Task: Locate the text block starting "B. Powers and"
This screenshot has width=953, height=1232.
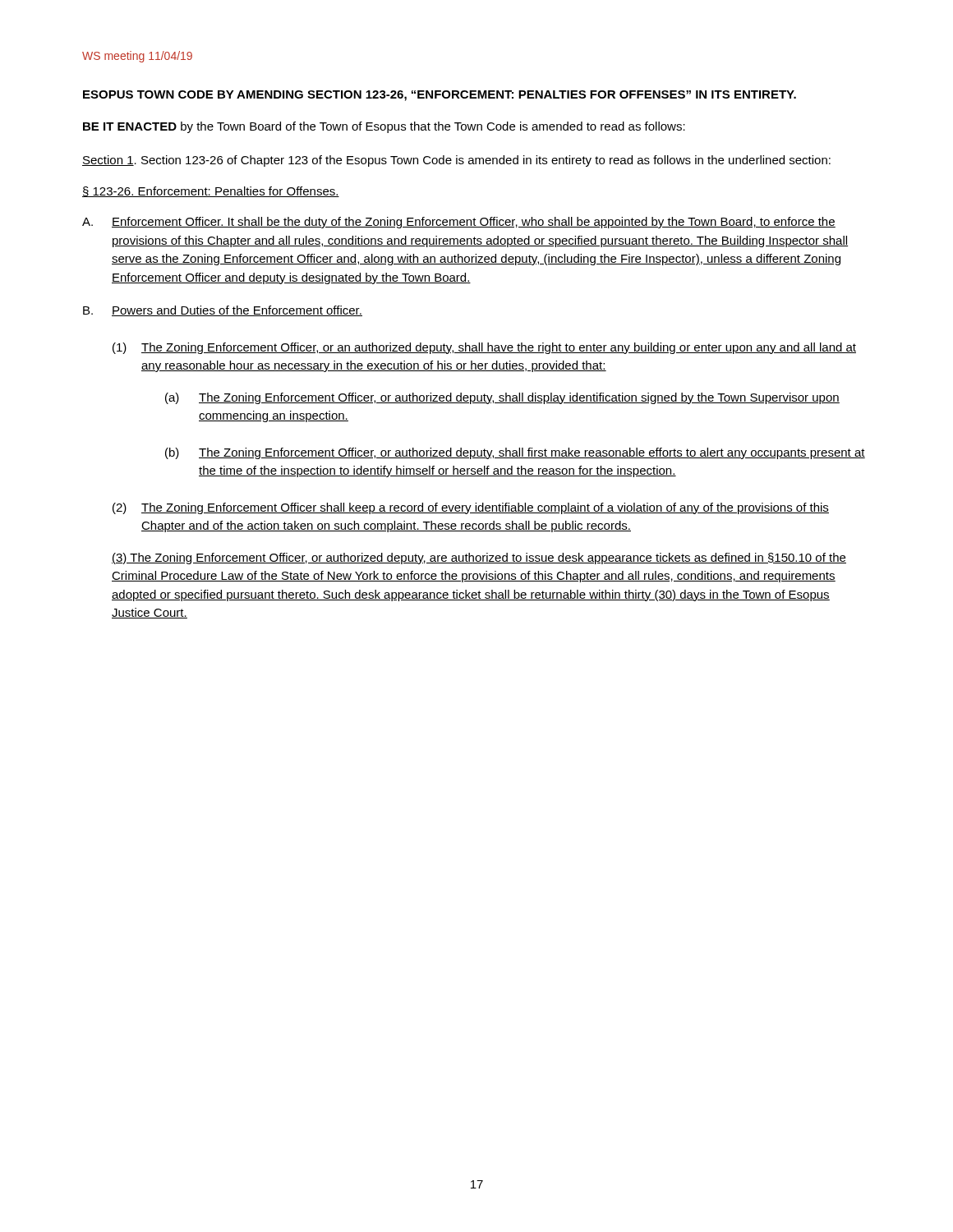Action: point(223,311)
